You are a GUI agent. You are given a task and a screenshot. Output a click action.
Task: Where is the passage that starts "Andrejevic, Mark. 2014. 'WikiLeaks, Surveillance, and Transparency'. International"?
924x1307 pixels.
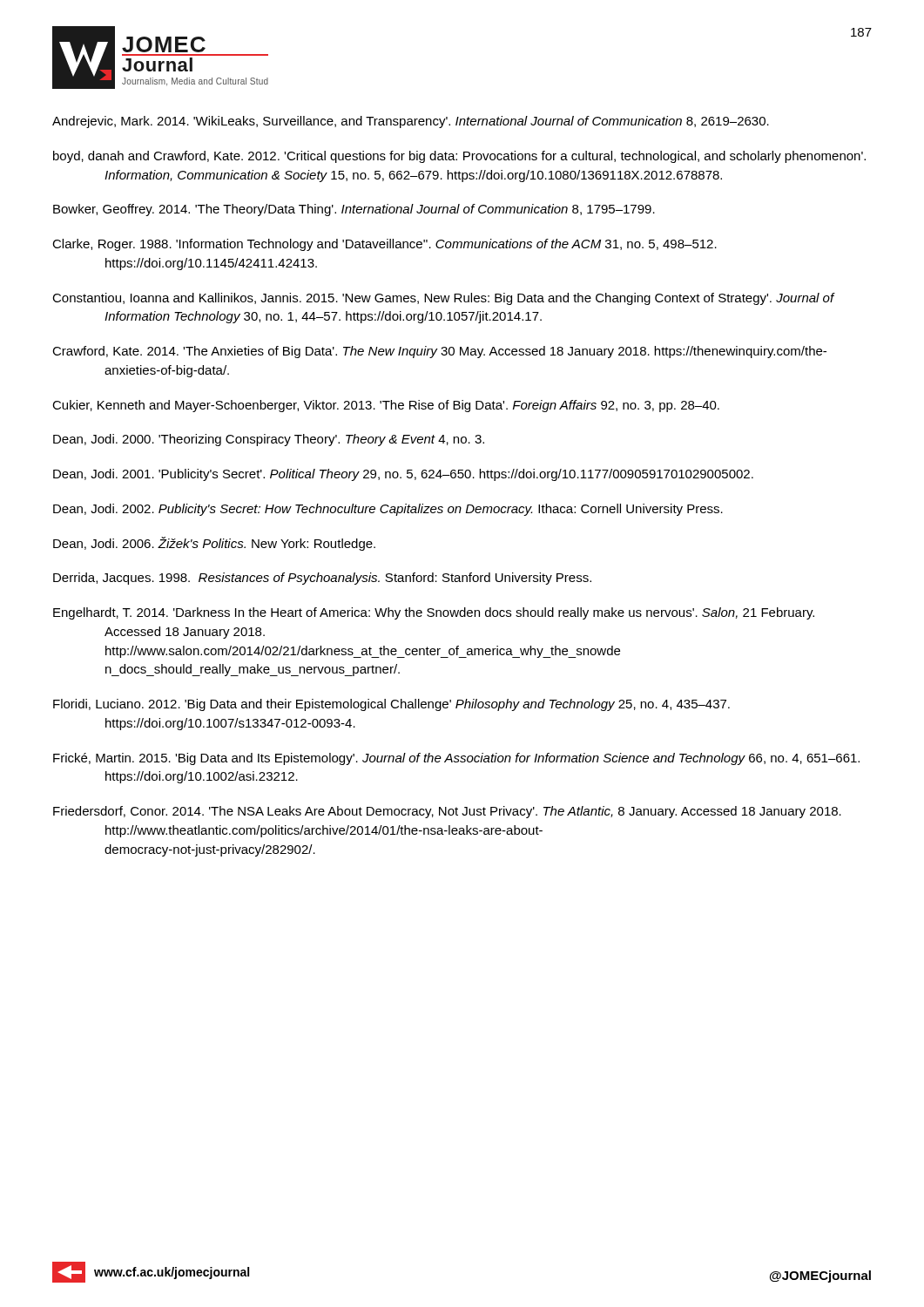pyautogui.click(x=411, y=121)
